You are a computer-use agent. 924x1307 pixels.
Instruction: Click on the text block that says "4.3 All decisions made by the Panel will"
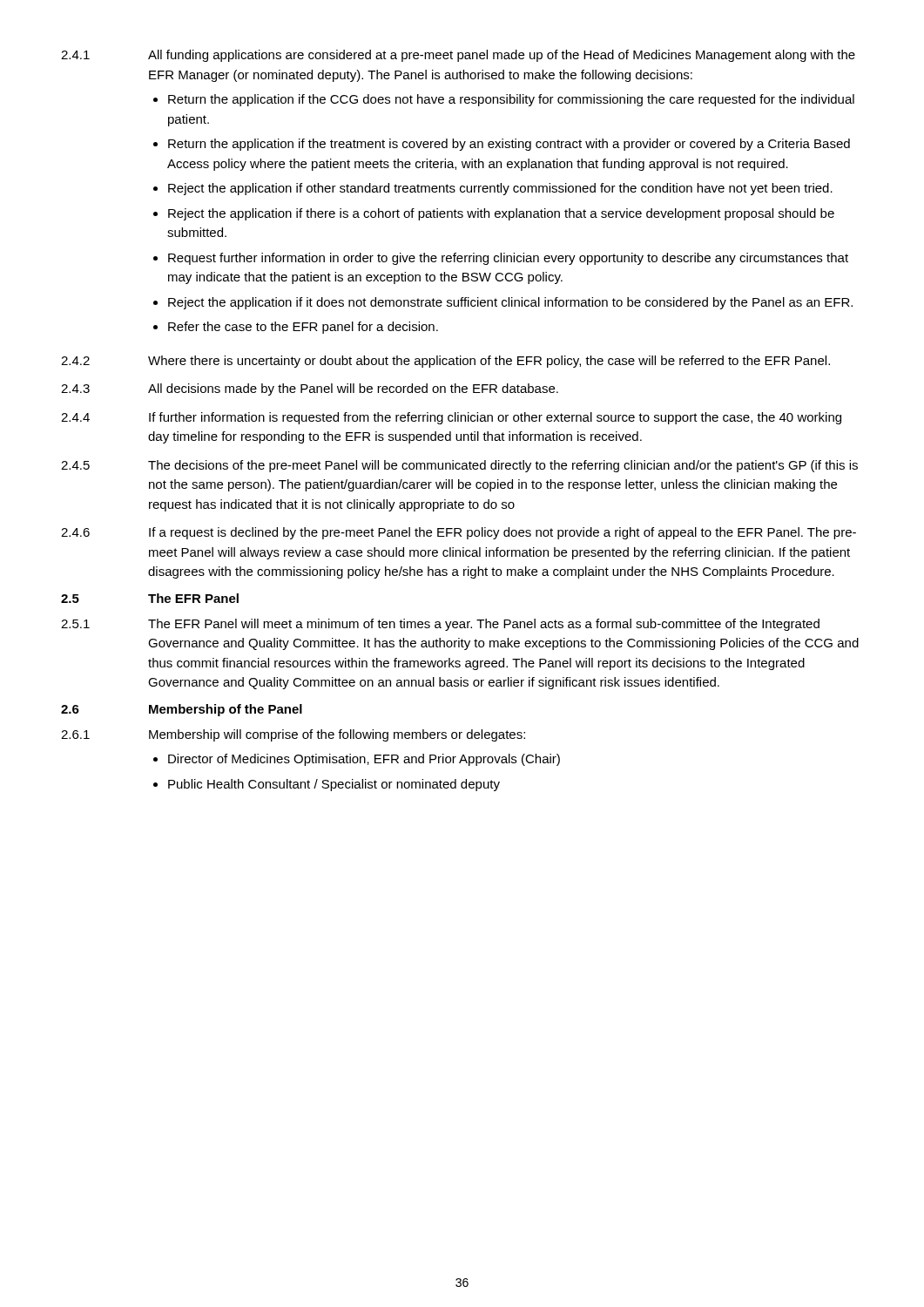[462, 389]
